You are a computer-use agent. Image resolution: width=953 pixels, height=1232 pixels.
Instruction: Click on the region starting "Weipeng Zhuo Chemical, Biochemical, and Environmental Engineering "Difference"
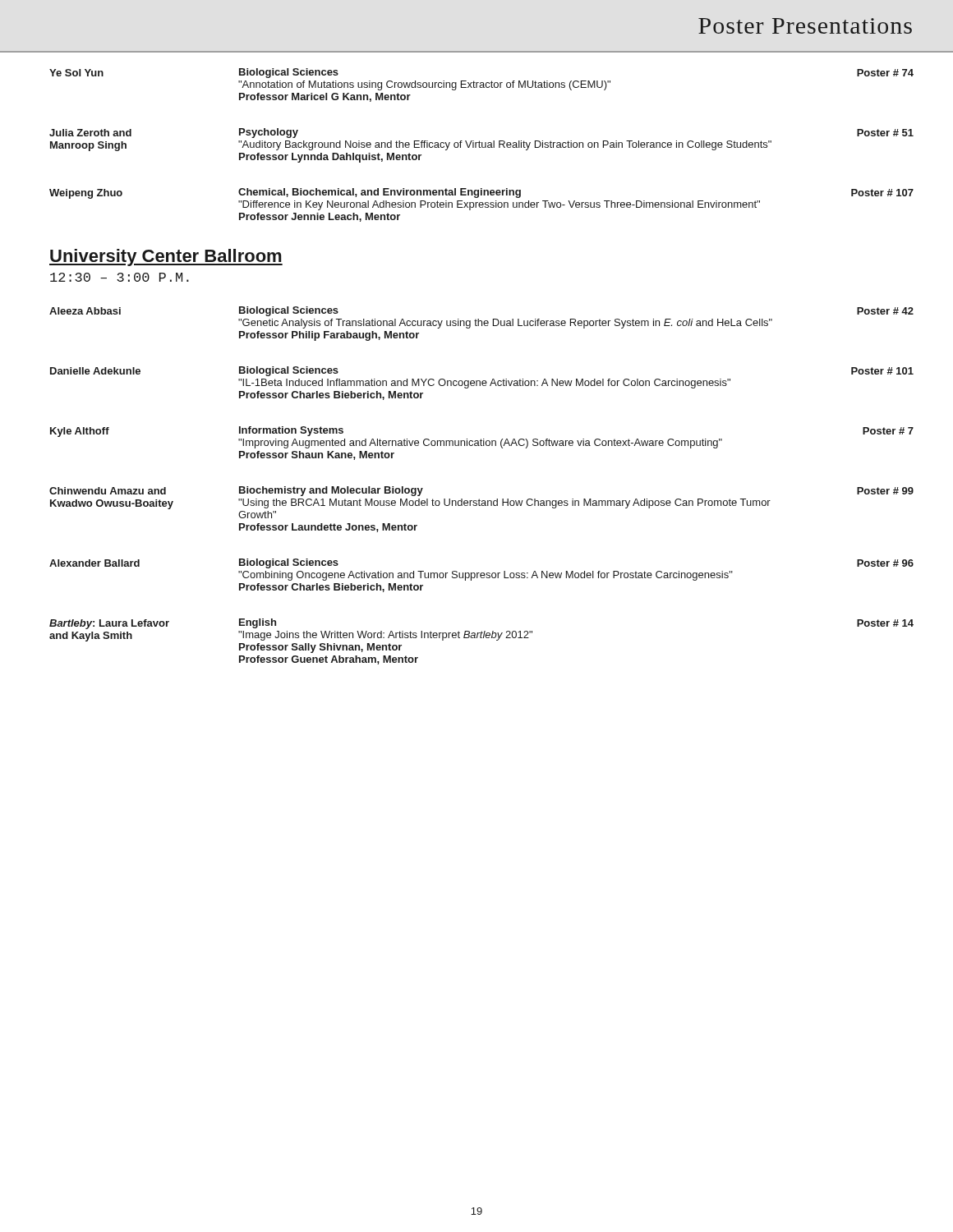(x=481, y=204)
